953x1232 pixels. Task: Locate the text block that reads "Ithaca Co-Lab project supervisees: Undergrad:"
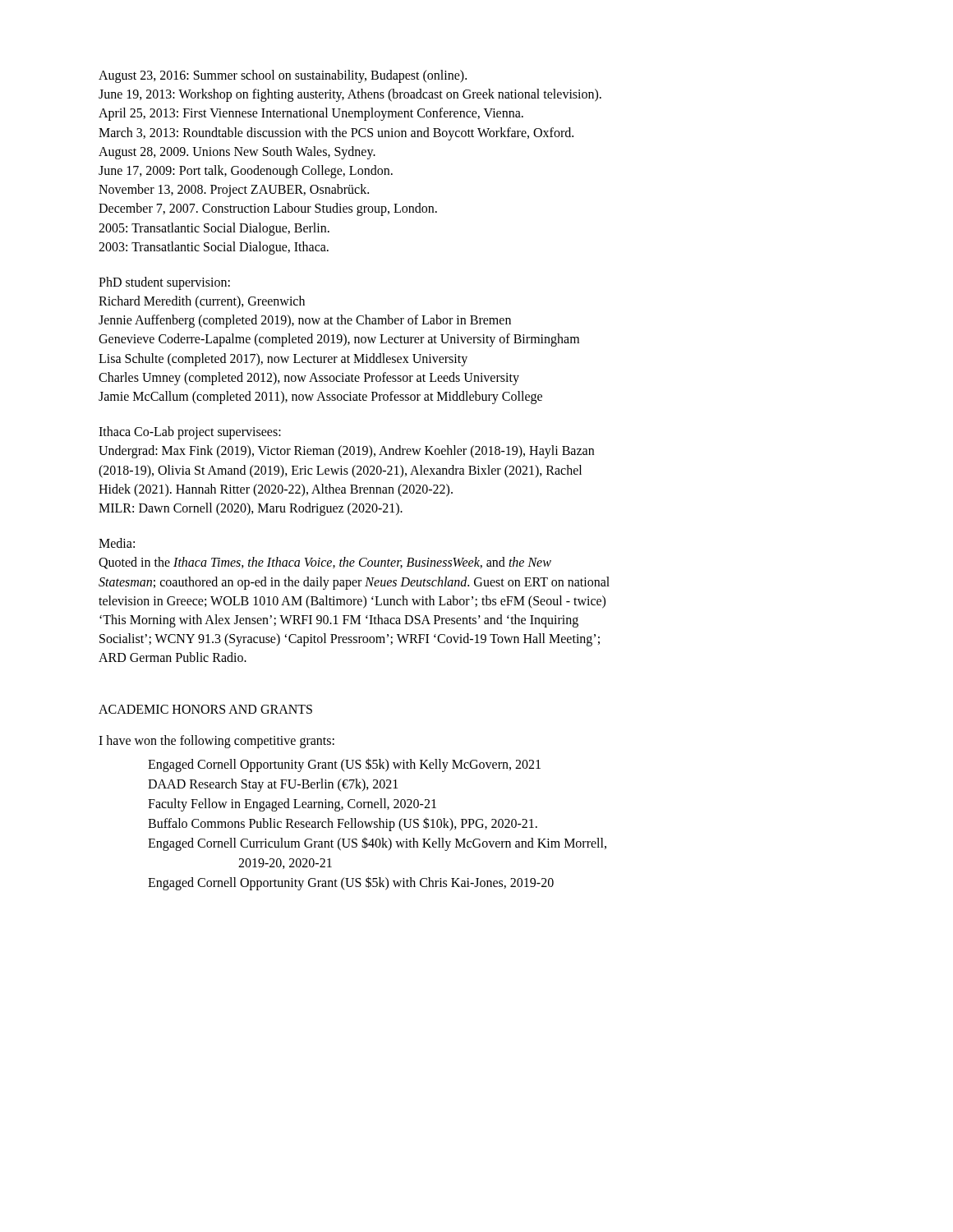(476, 470)
